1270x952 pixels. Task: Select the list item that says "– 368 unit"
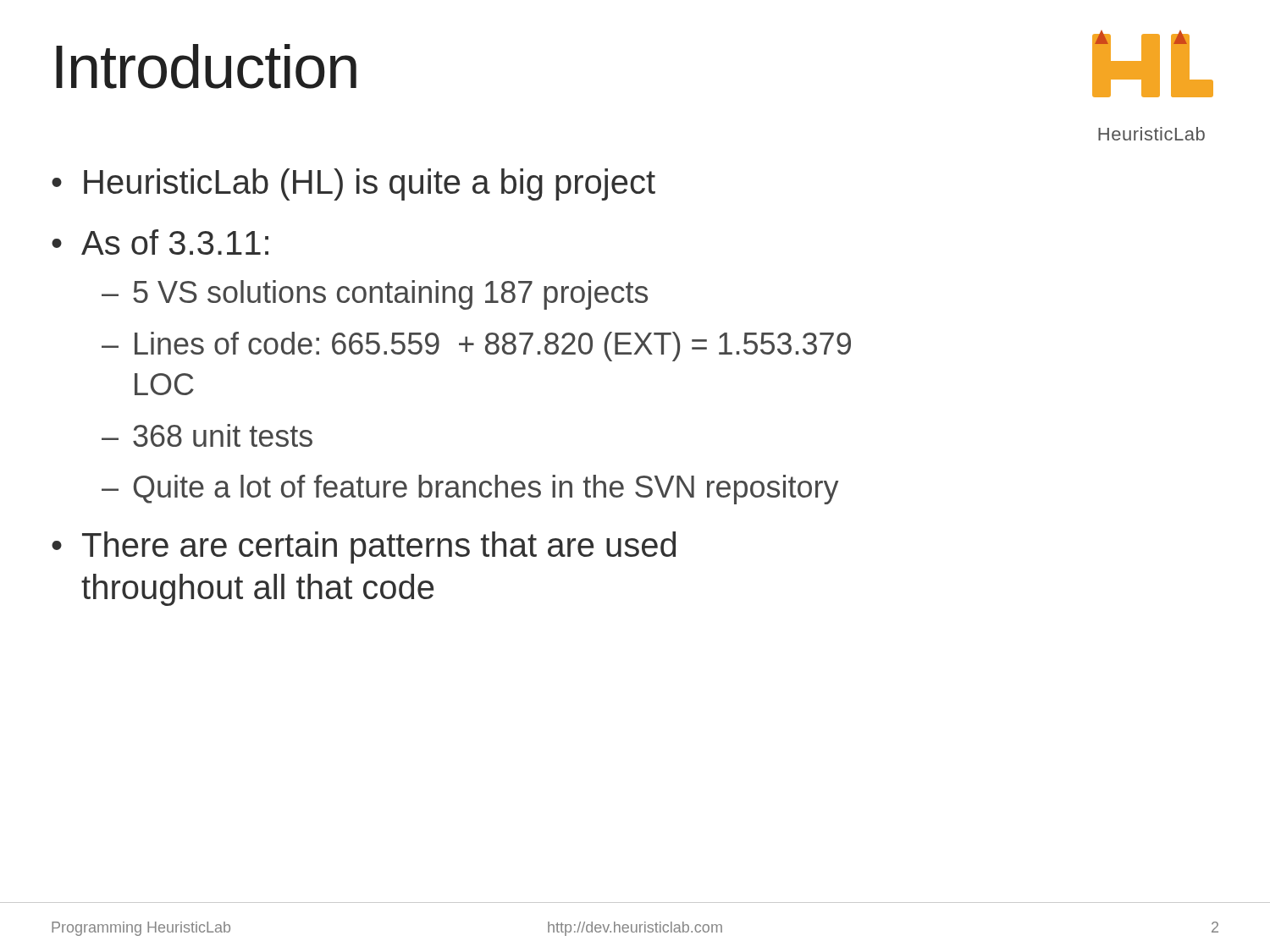click(208, 437)
